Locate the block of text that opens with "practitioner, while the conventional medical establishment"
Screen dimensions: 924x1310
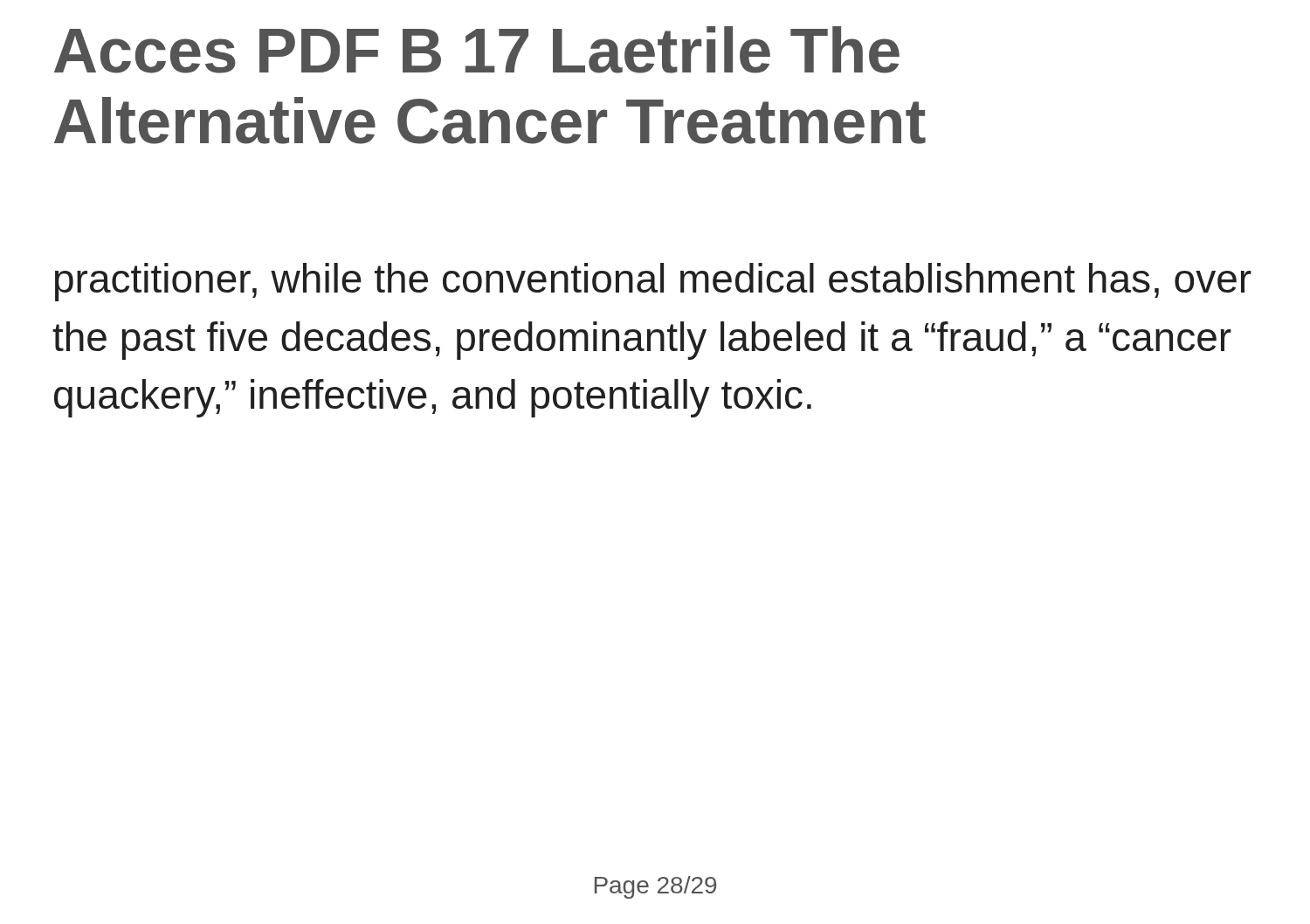pos(655,337)
